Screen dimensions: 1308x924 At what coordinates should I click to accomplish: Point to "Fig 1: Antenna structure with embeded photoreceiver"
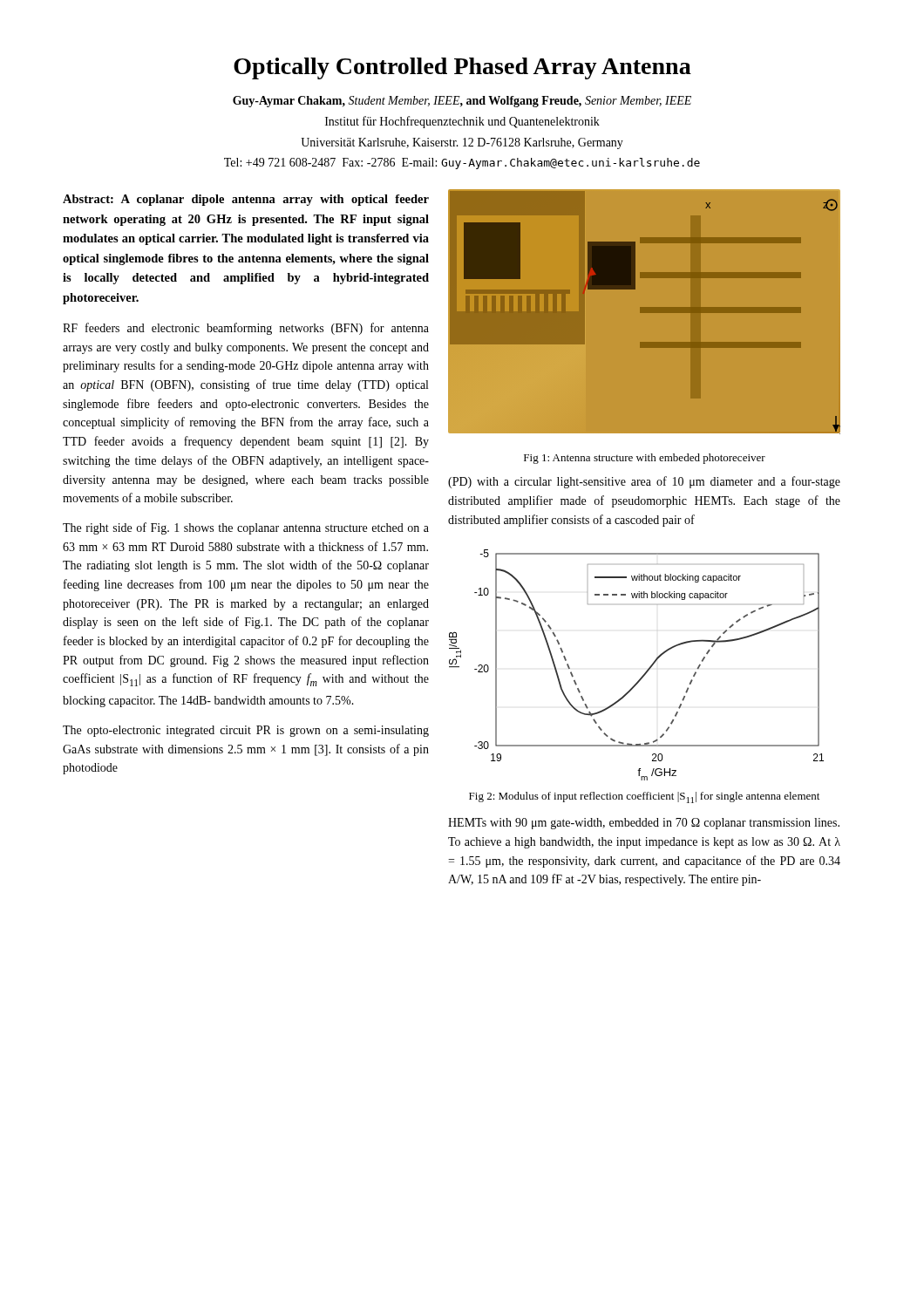pos(644,458)
